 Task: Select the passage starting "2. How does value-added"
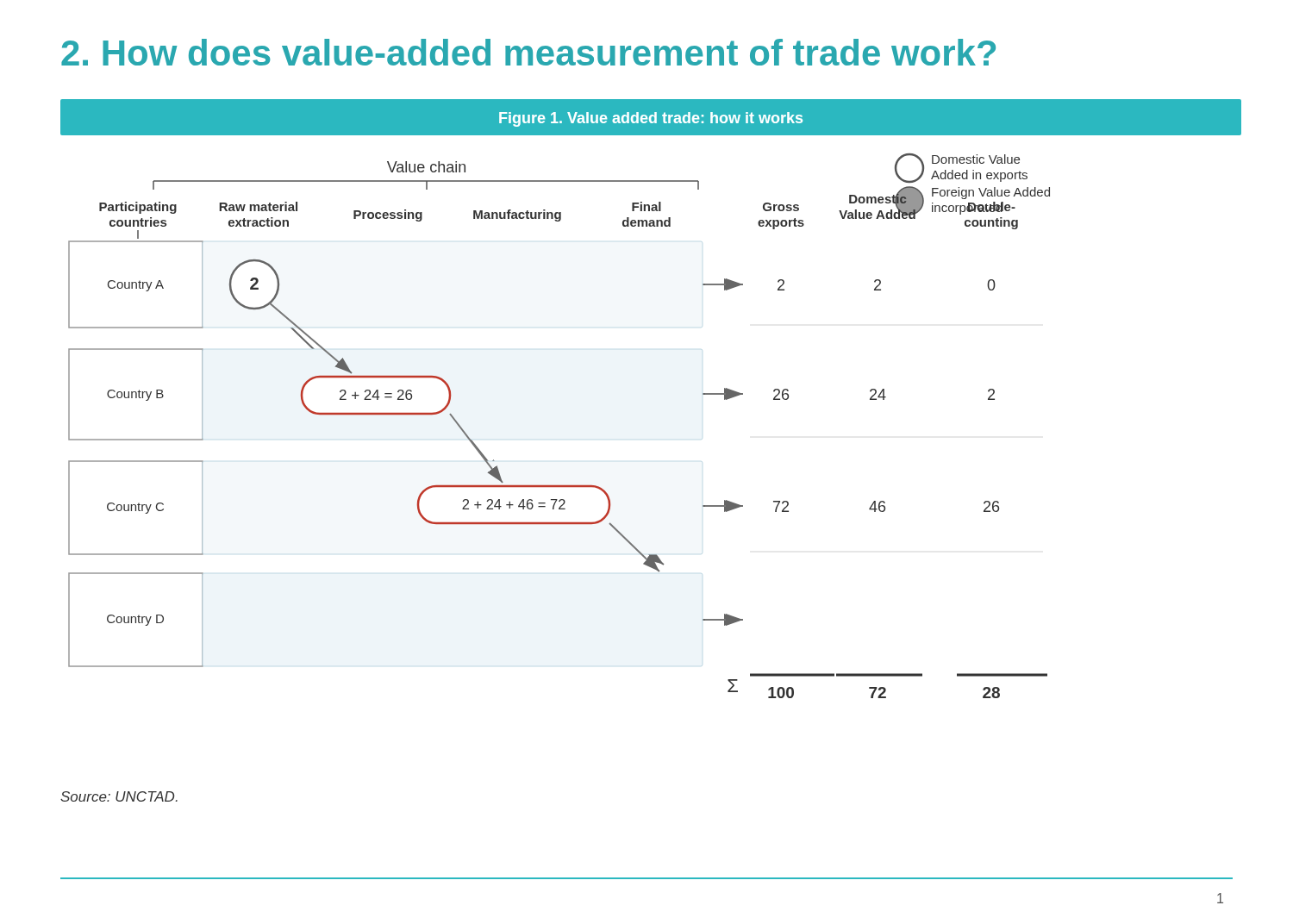pyautogui.click(x=529, y=53)
